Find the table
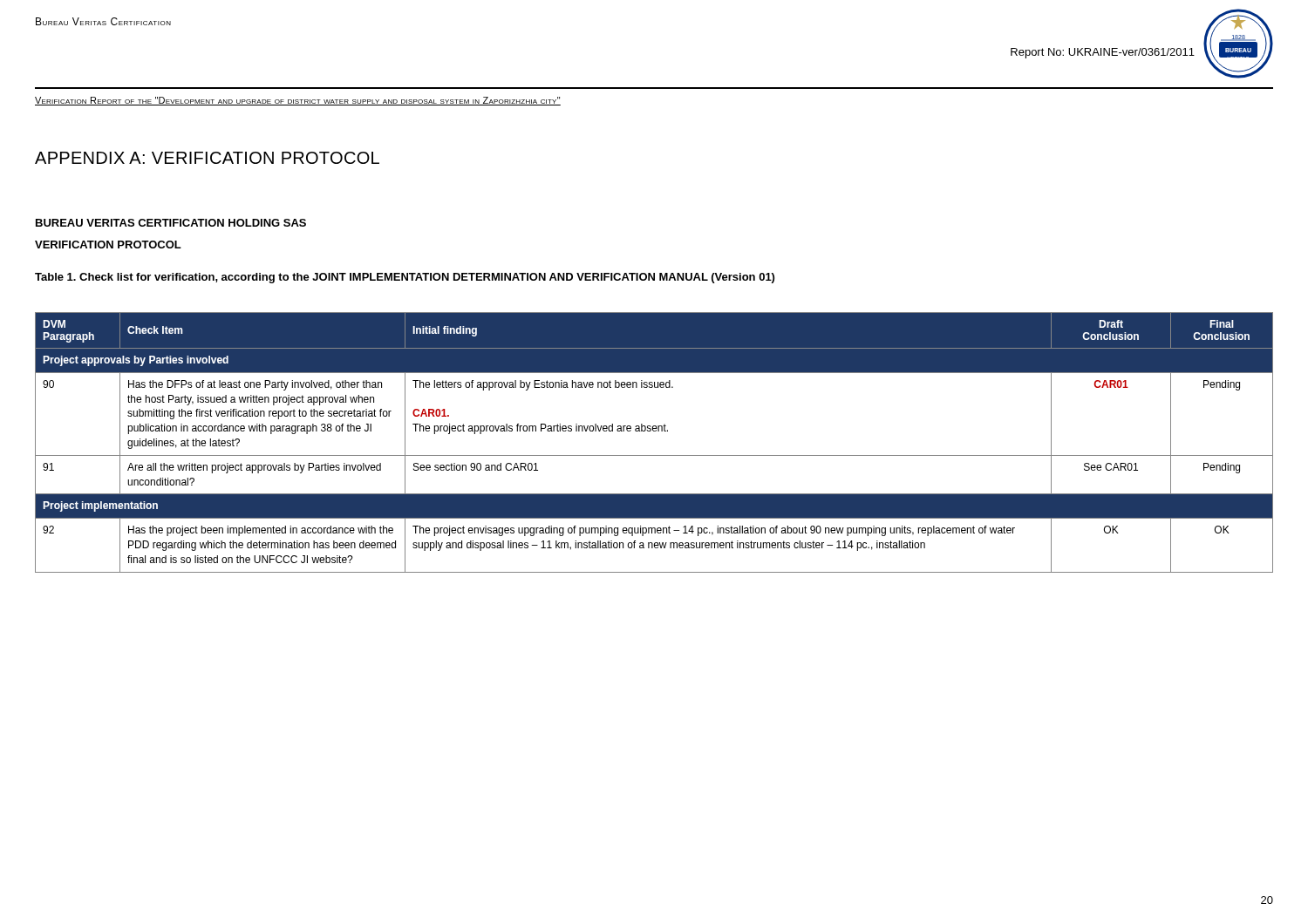1308x924 pixels. click(x=654, y=442)
